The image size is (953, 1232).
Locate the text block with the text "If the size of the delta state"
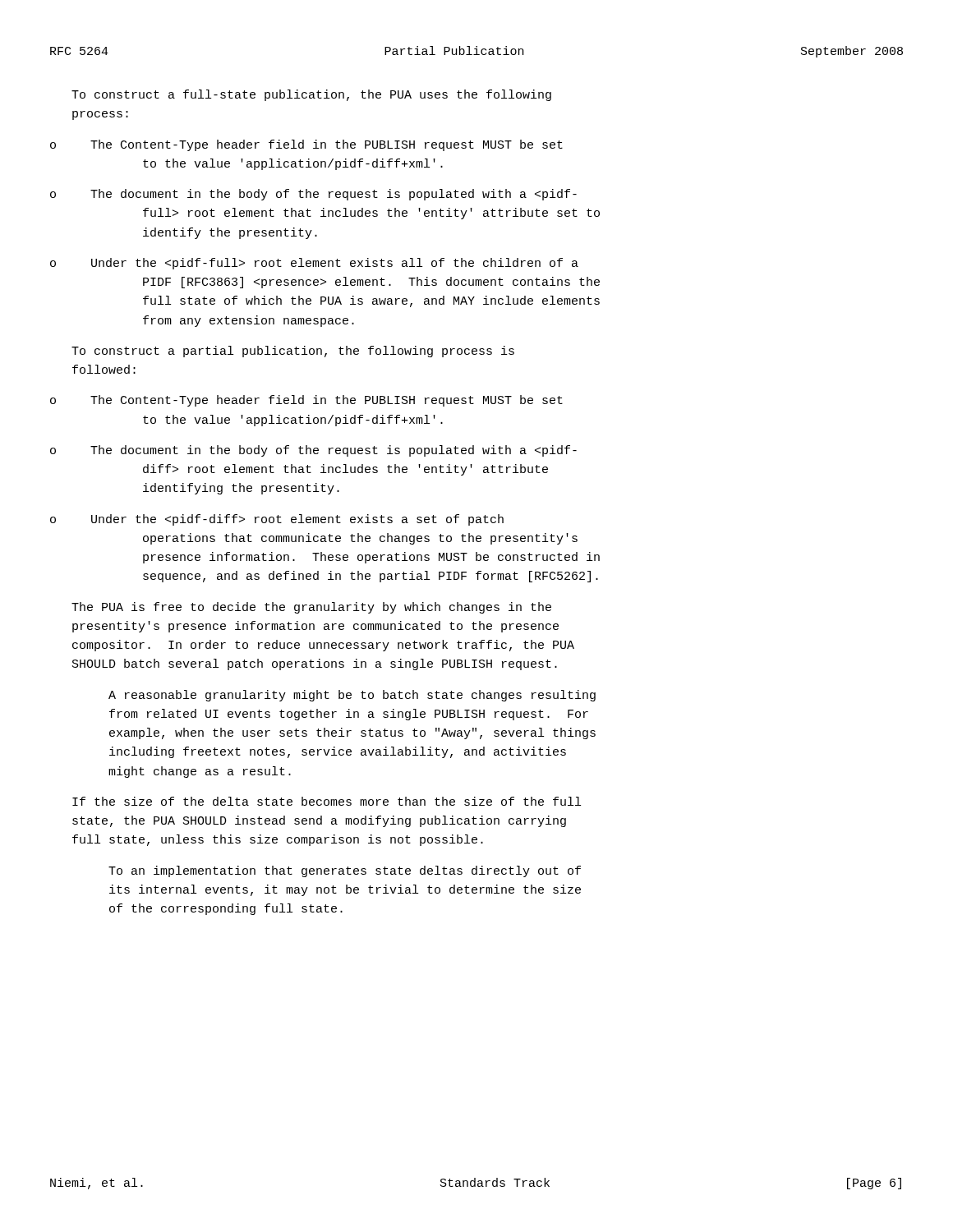(x=316, y=822)
